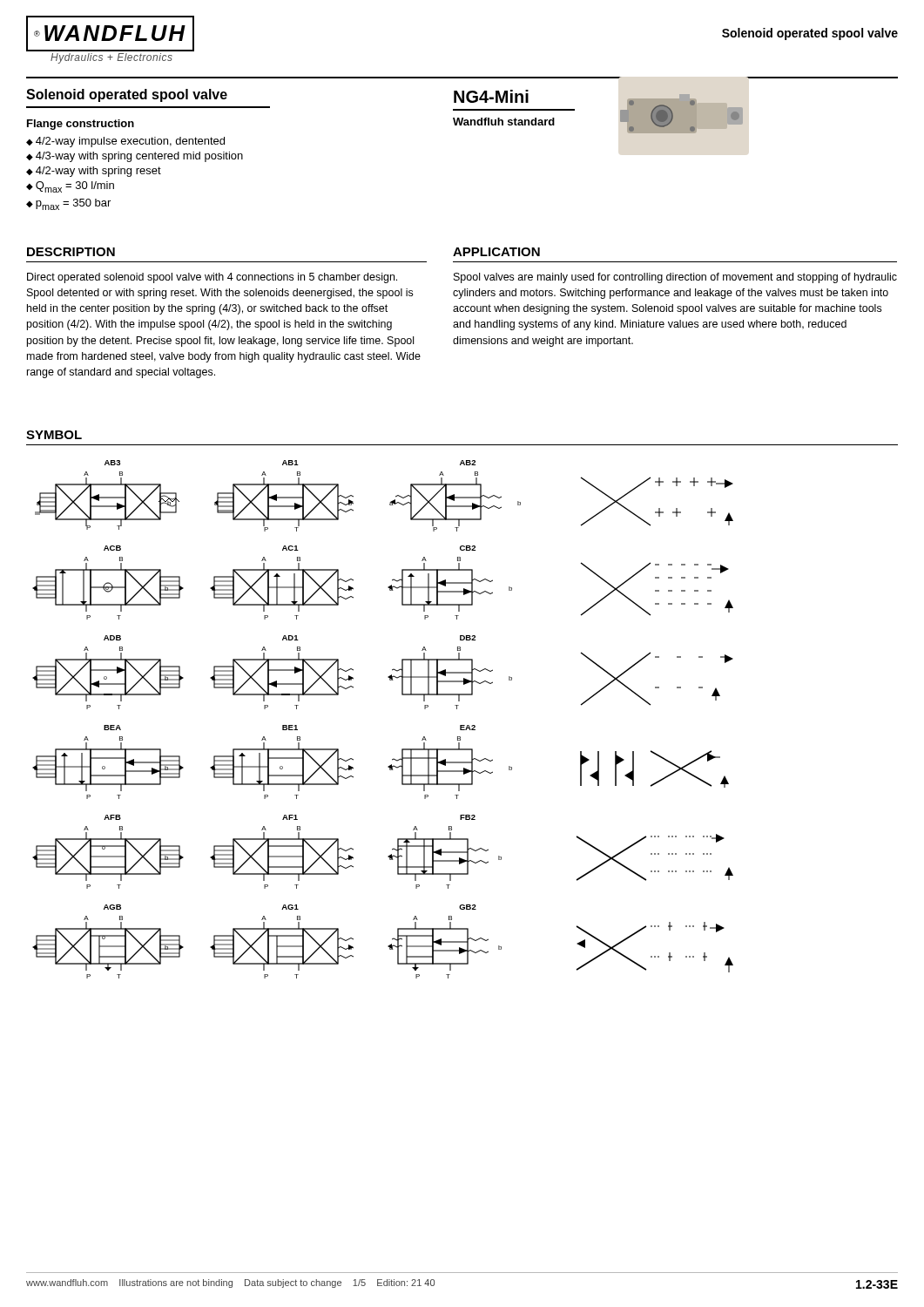Click where it says "pmax = 350 bar"
924x1307 pixels.
(73, 203)
